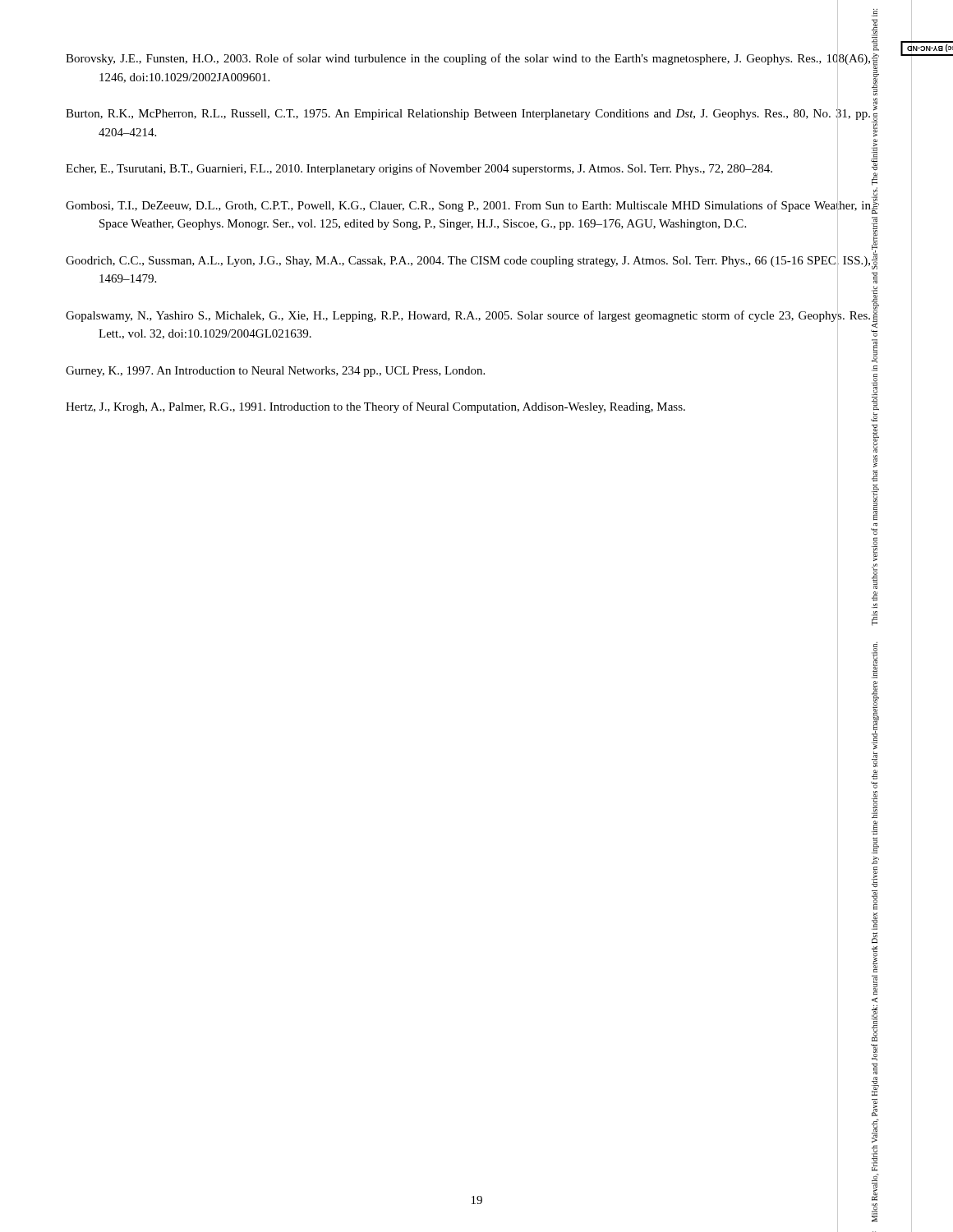This screenshot has width=953, height=1232.
Task: Click on the list item with the text "Burton, R.K., McPherron, R.L., Russell,"
Action: click(468, 123)
